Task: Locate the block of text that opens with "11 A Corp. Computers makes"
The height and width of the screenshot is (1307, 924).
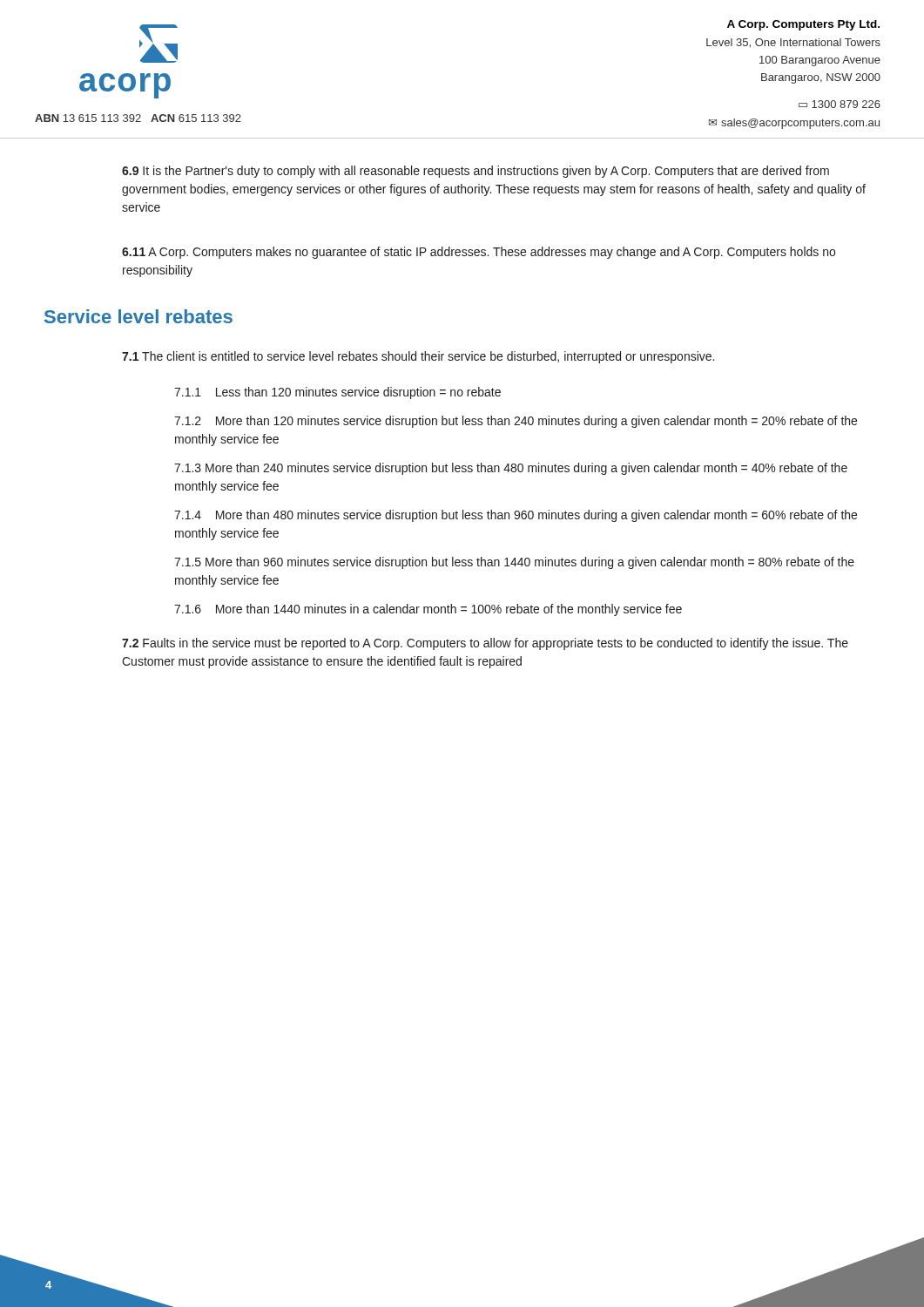Action: (x=479, y=261)
